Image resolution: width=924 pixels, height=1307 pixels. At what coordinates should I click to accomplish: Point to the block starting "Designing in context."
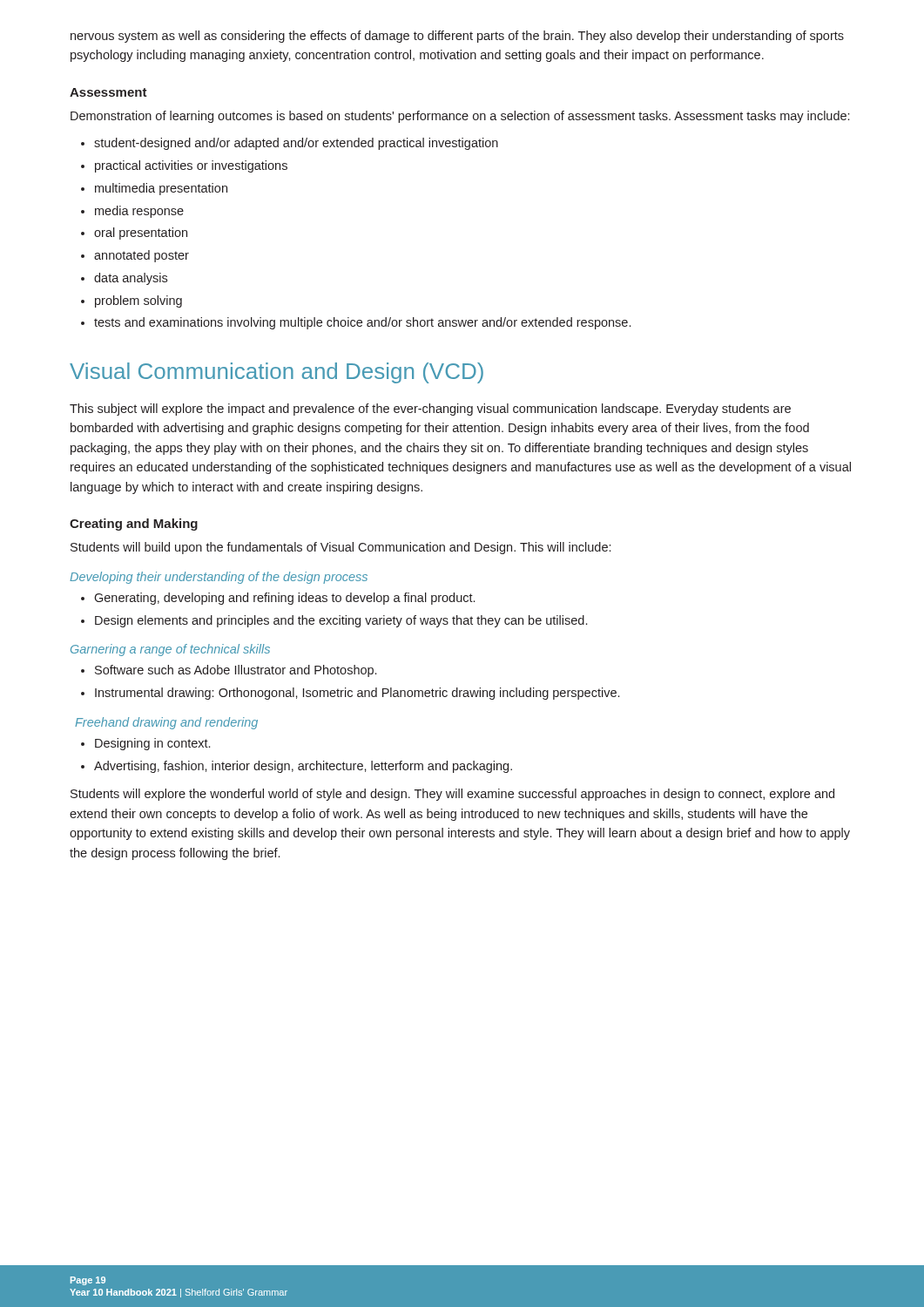(x=153, y=743)
